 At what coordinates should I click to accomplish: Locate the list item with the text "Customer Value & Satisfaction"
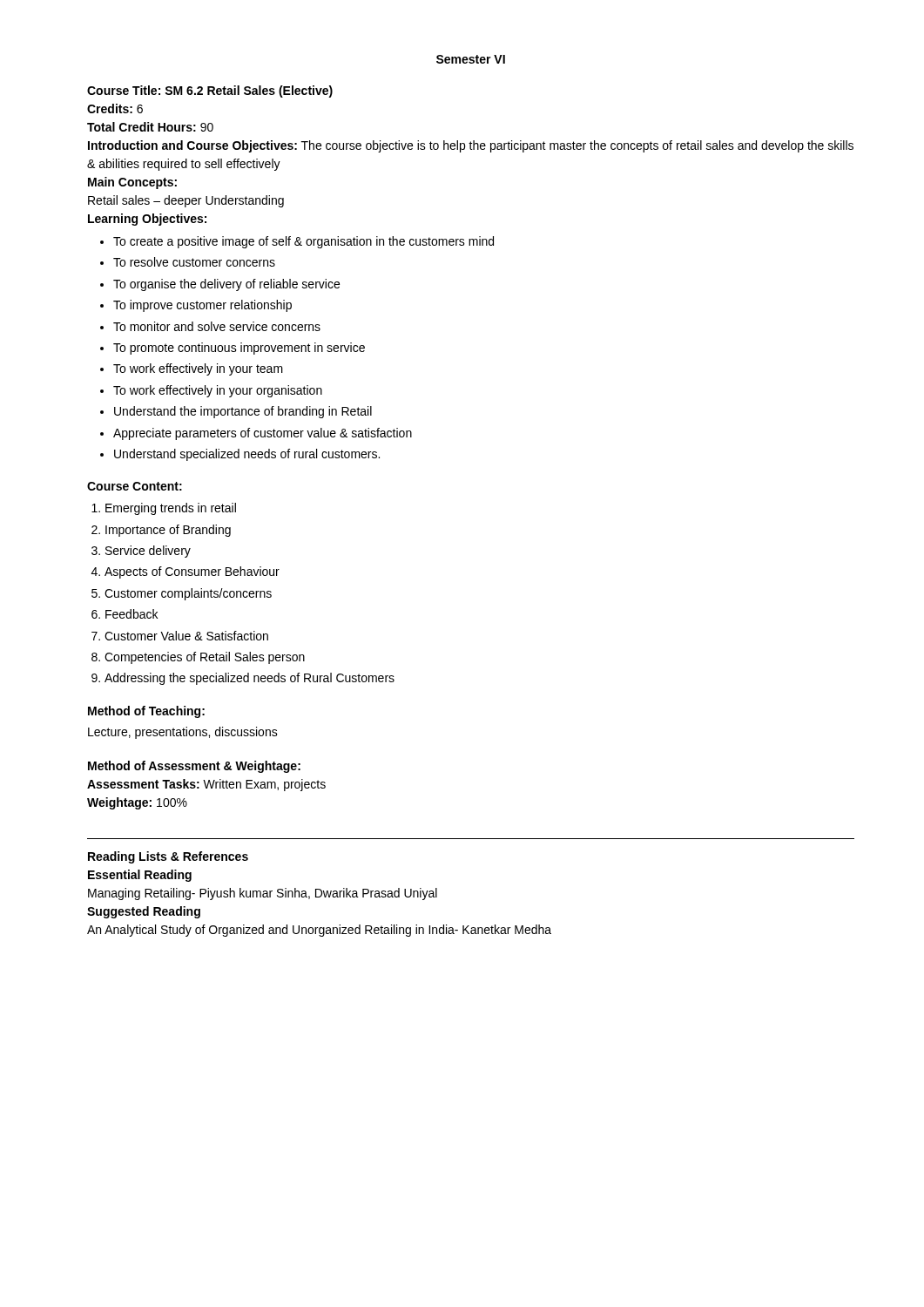pos(187,636)
